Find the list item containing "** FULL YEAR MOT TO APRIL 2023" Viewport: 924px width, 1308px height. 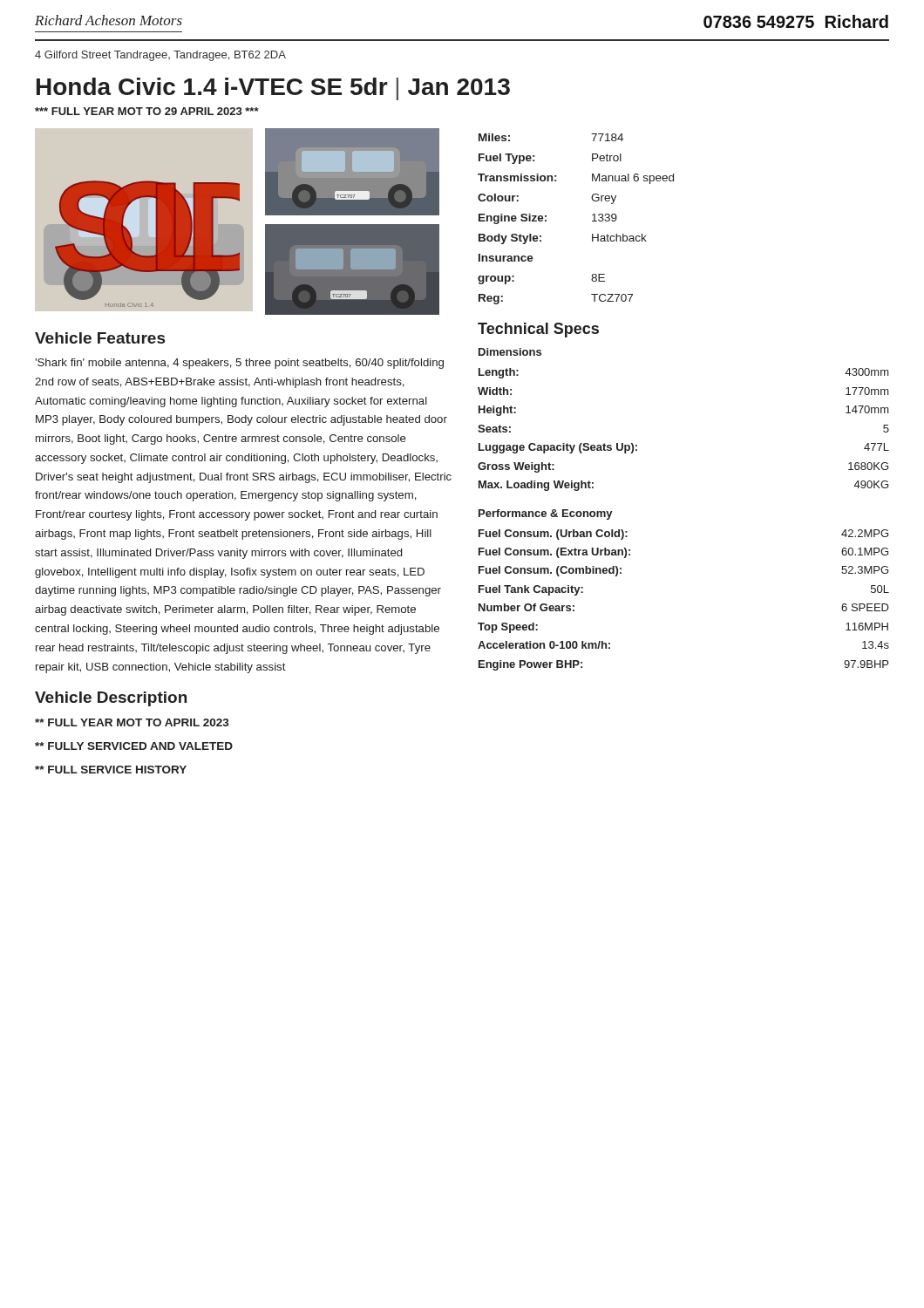coord(132,723)
